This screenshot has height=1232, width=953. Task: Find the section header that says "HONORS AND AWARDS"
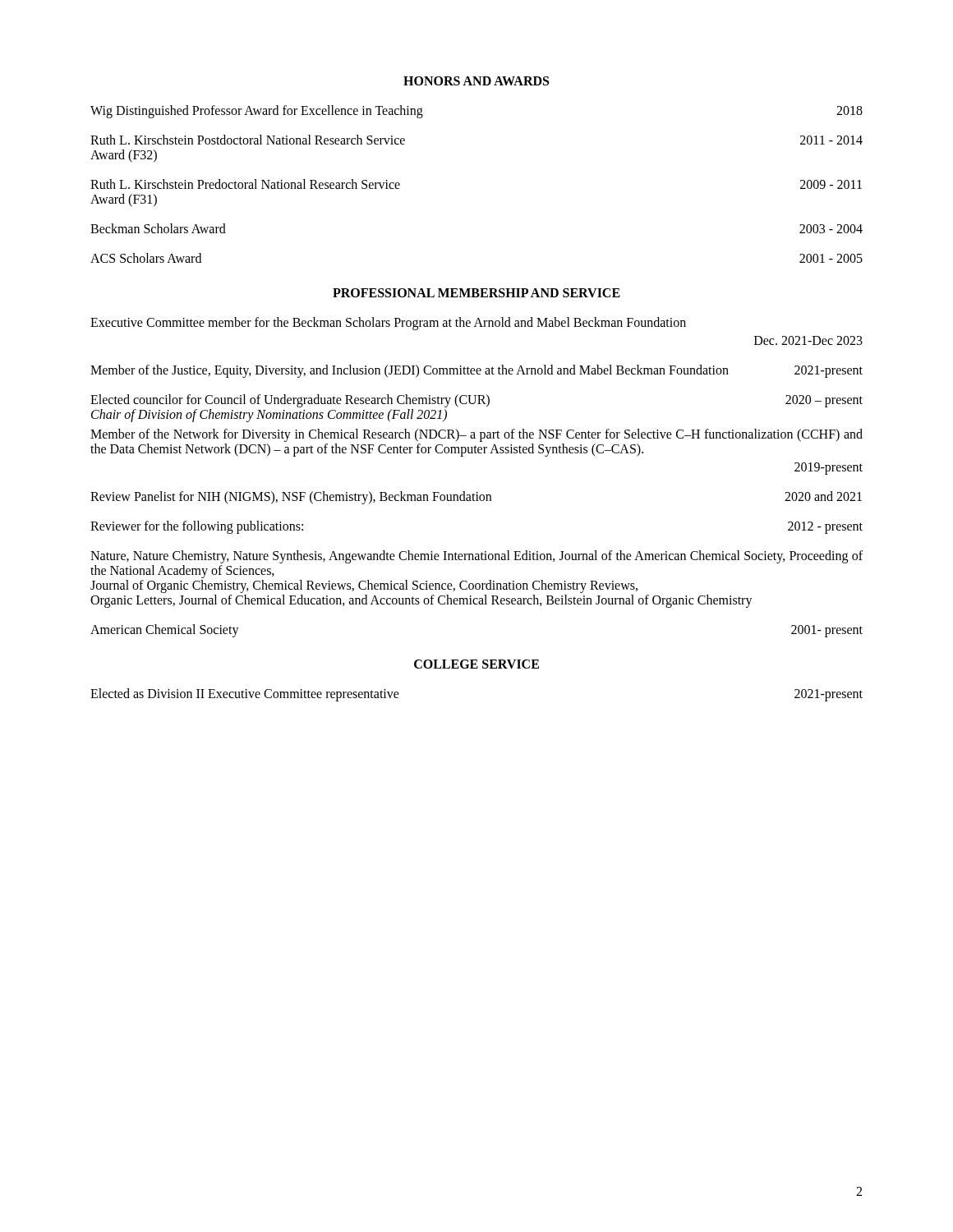(476, 81)
